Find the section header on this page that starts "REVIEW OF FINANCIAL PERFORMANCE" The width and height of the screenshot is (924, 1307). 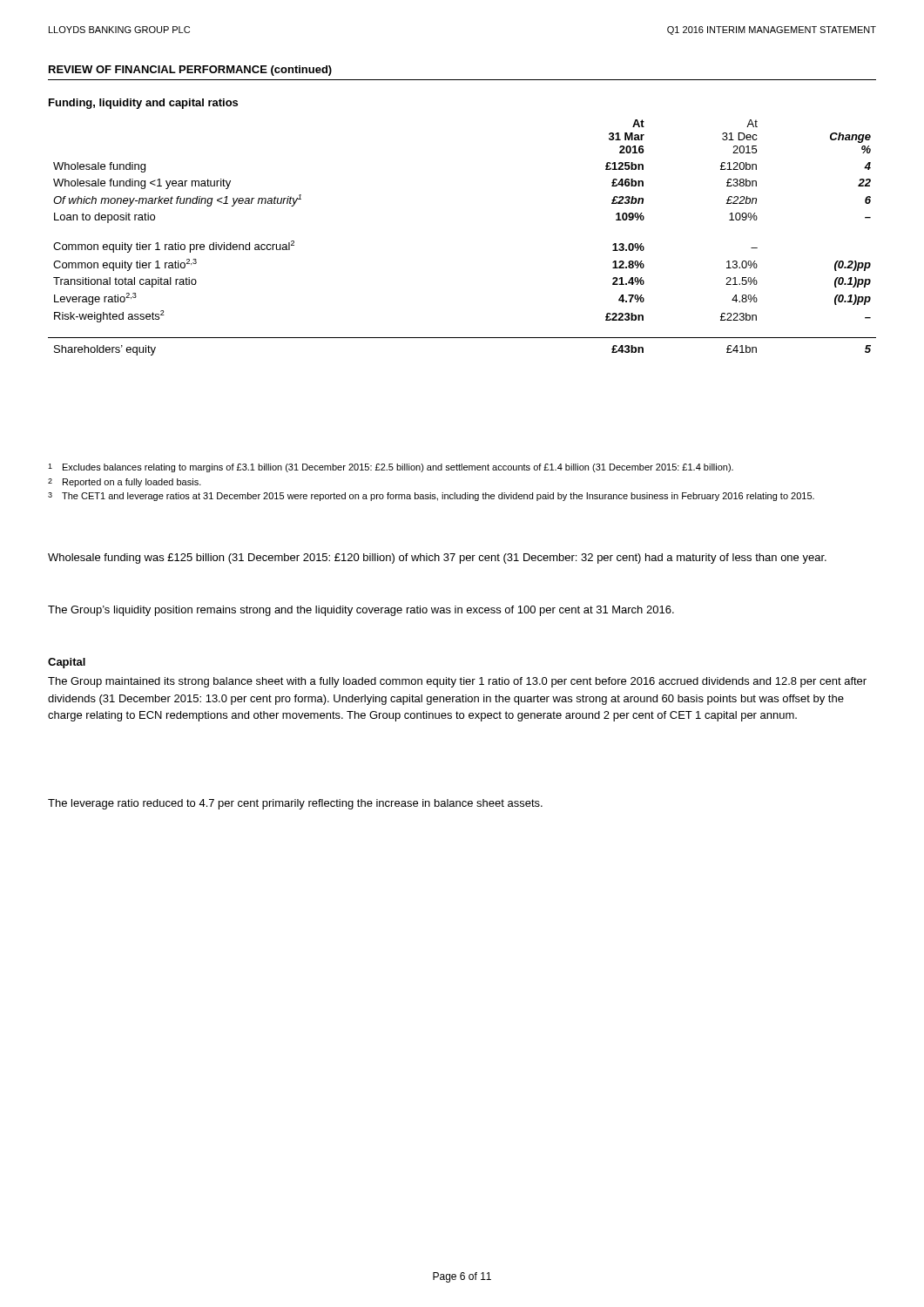(x=190, y=69)
